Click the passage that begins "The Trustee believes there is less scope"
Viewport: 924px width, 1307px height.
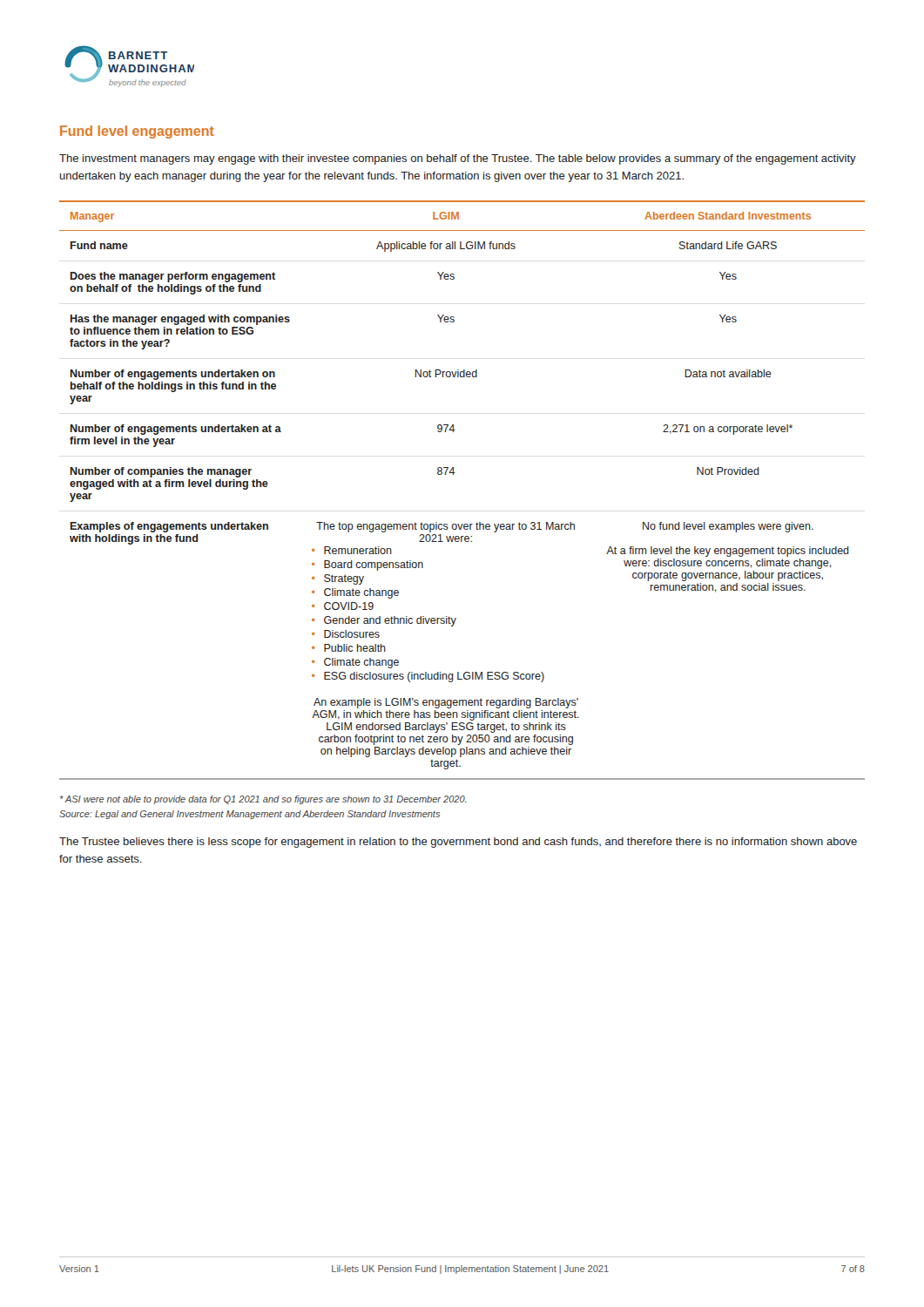(458, 850)
